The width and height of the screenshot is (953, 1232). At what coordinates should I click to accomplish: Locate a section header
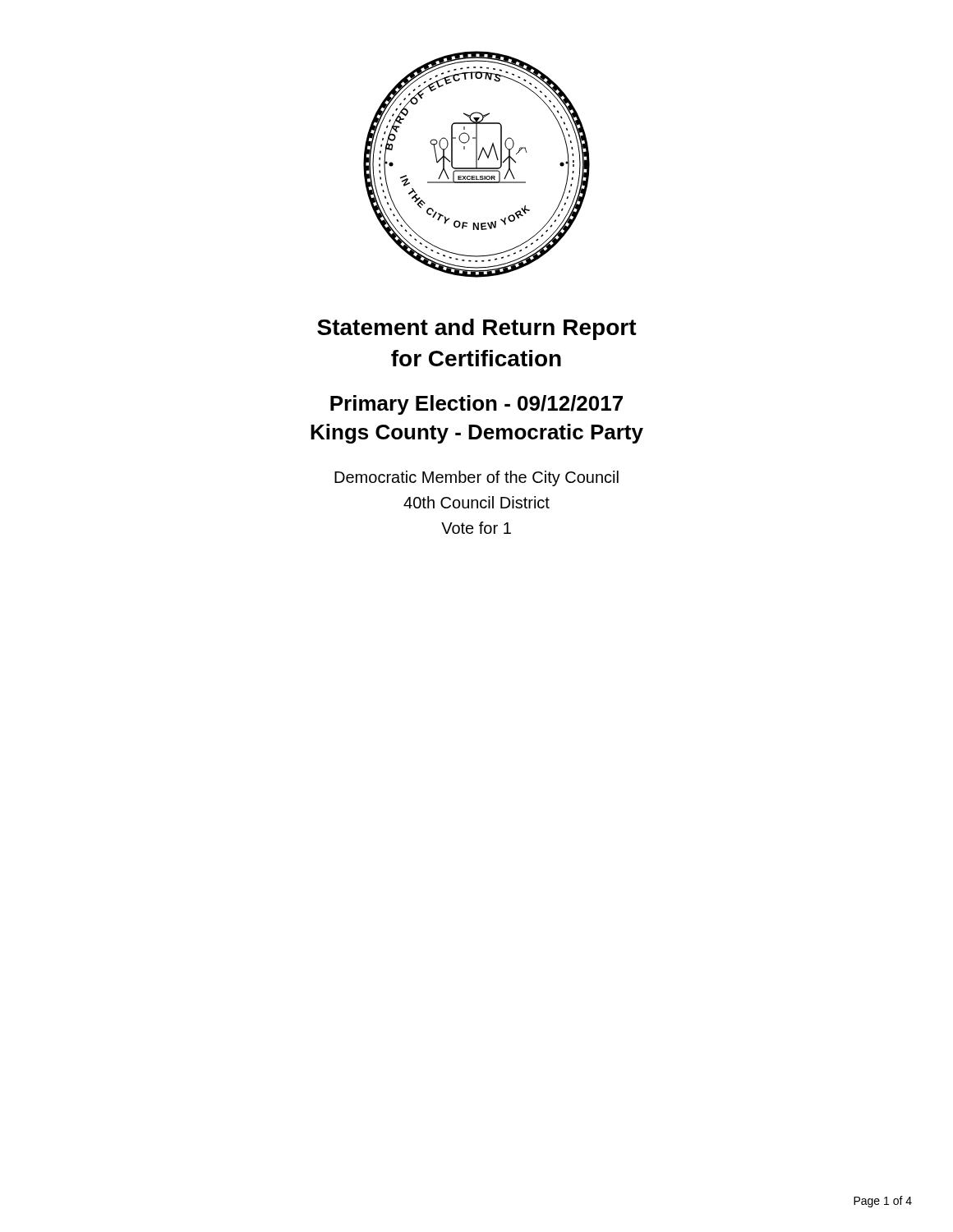tap(476, 418)
